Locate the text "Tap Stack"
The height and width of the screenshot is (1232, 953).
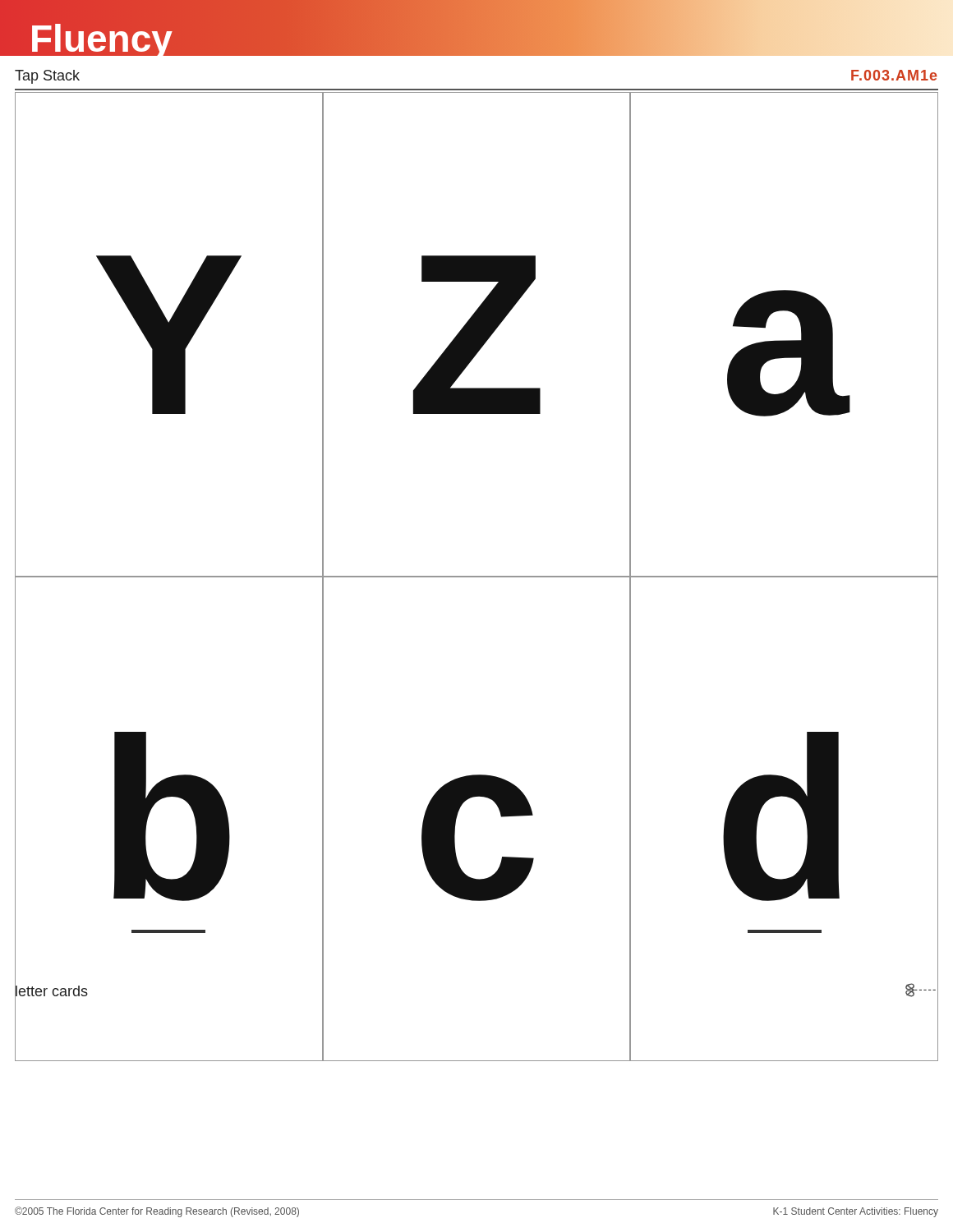47,75
